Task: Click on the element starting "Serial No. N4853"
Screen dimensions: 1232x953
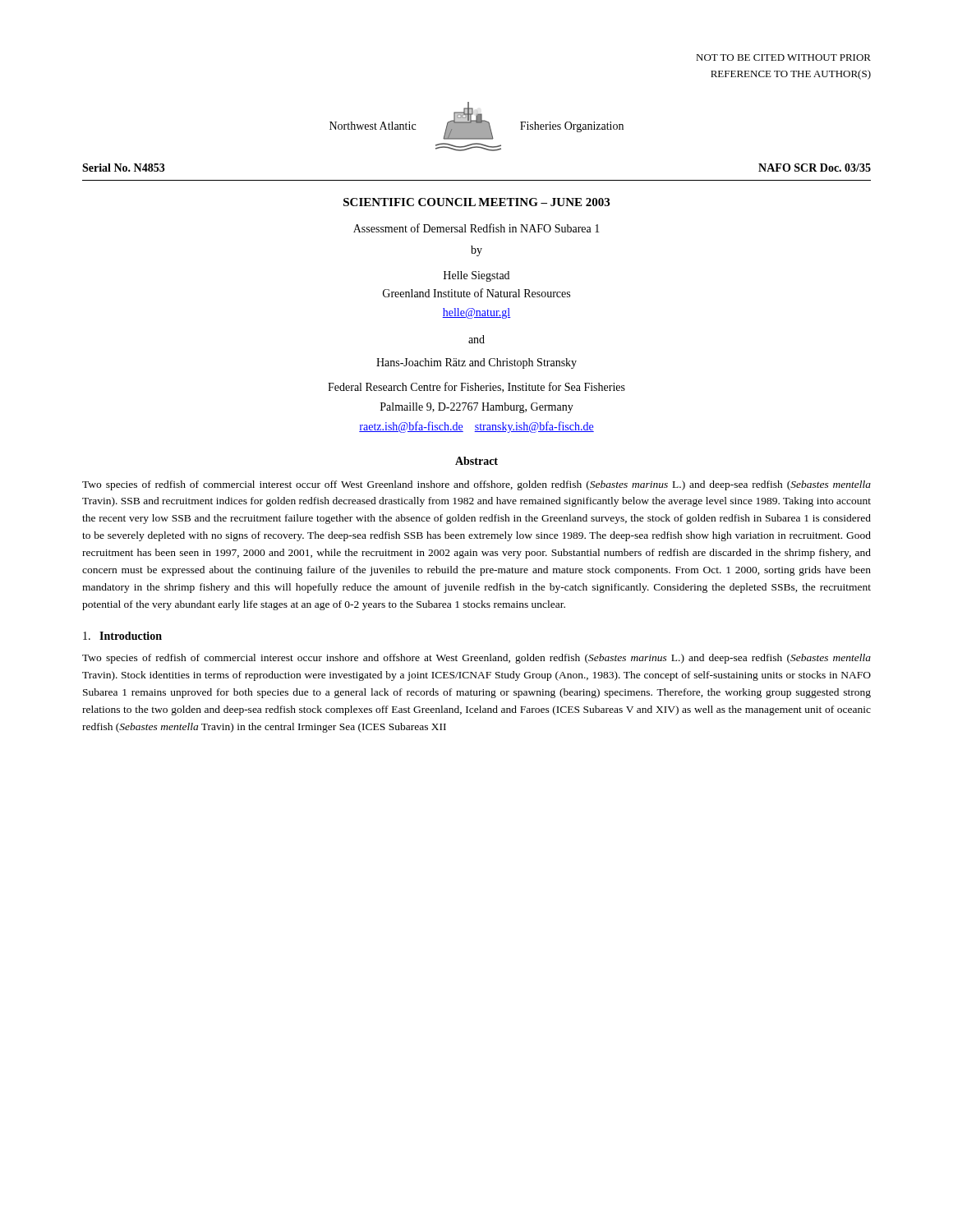Action: click(x=124, y=168)
